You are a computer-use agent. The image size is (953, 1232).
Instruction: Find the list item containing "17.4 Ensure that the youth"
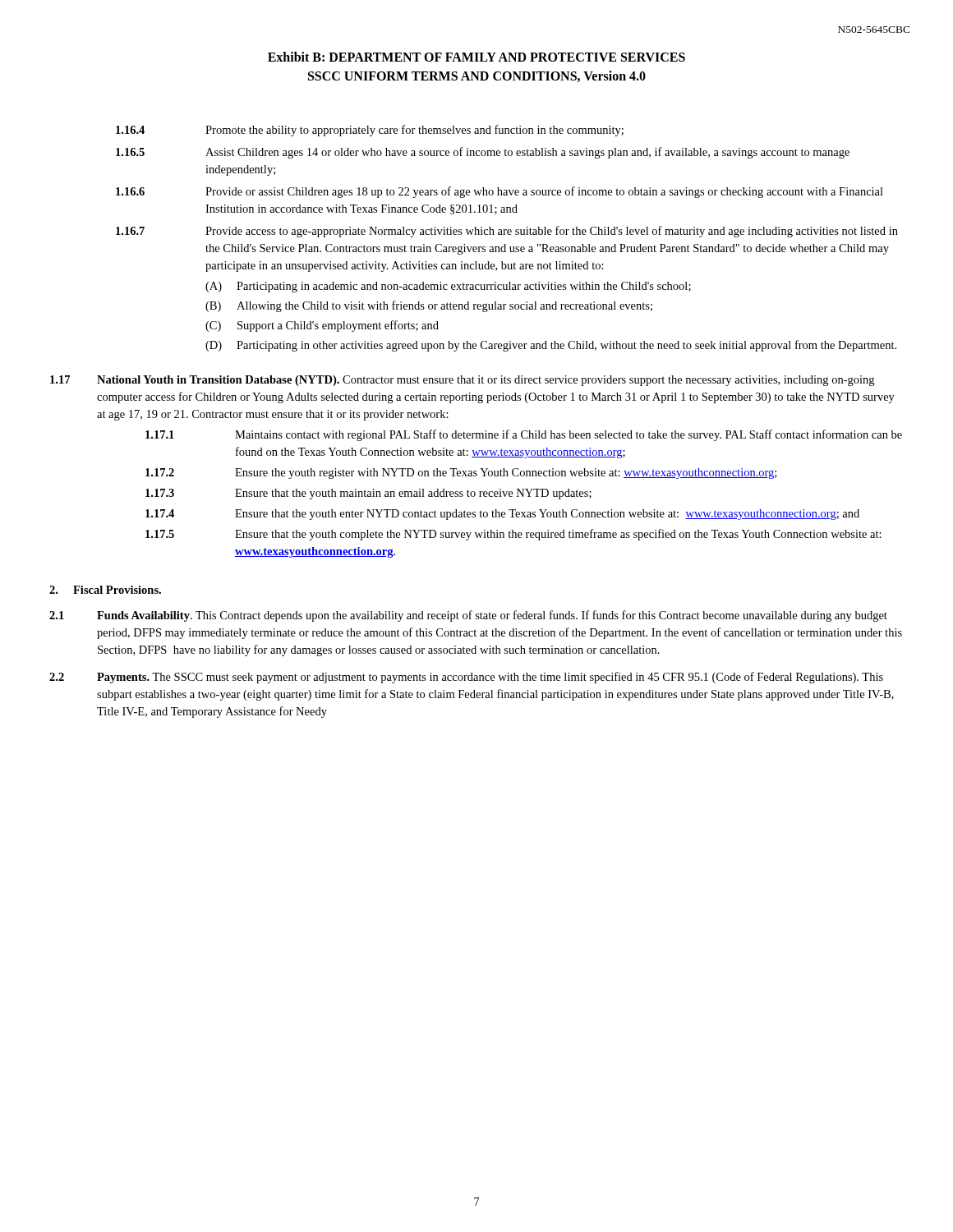click(500, 514)
